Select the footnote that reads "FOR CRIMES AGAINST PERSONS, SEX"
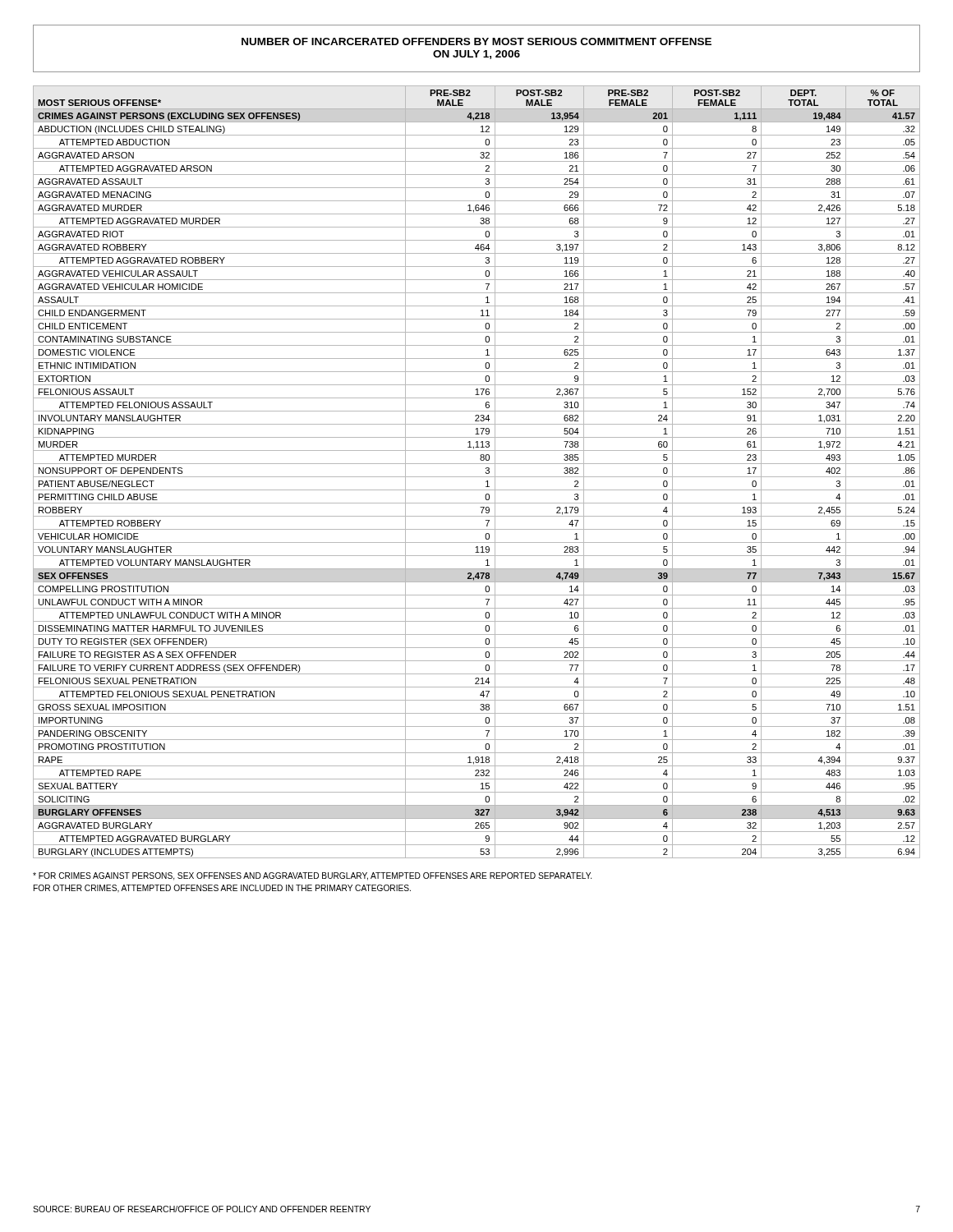953x1232 pixels. (x=313, y=882)
